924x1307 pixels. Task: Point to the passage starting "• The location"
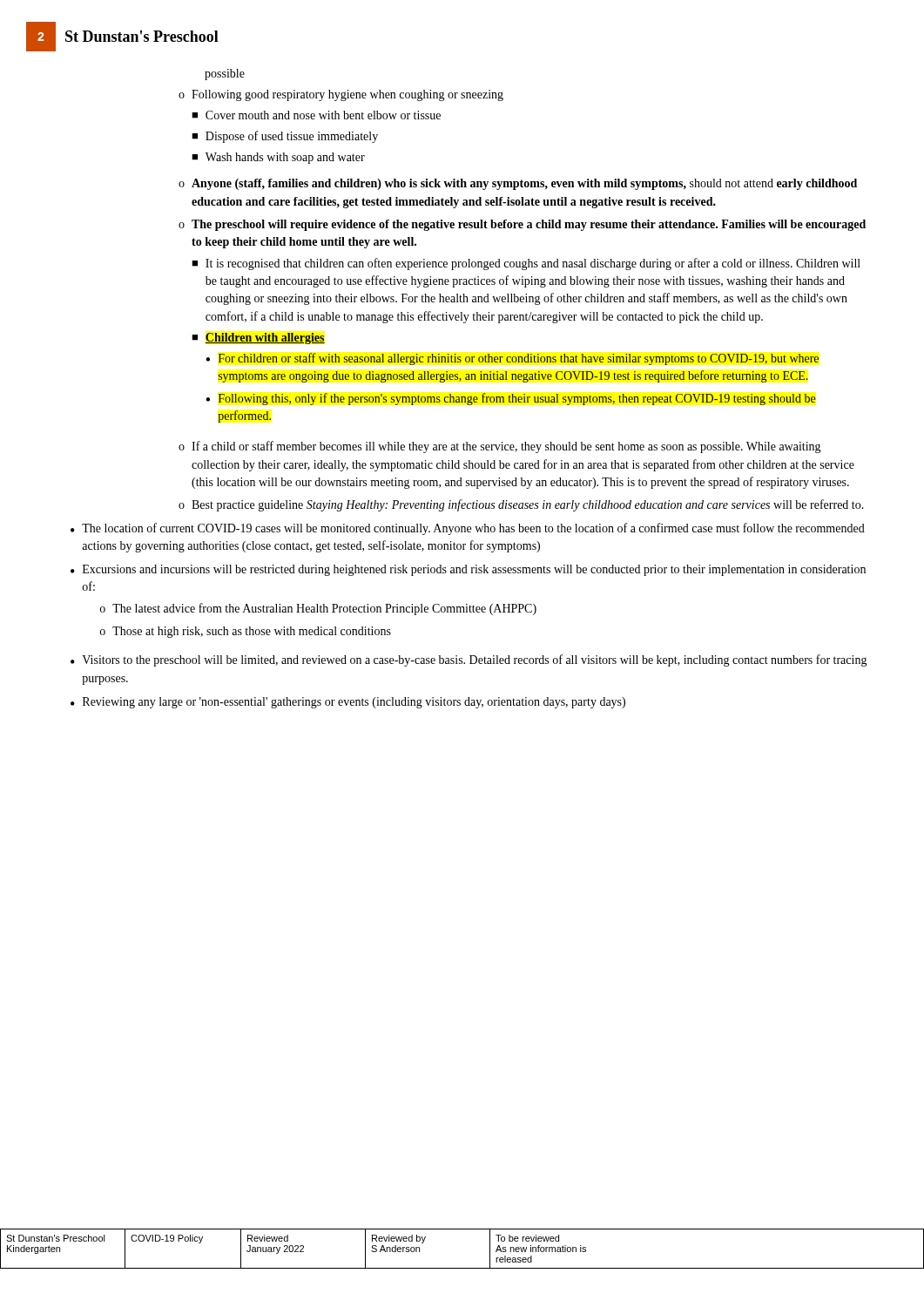click(x=471, y=538)
